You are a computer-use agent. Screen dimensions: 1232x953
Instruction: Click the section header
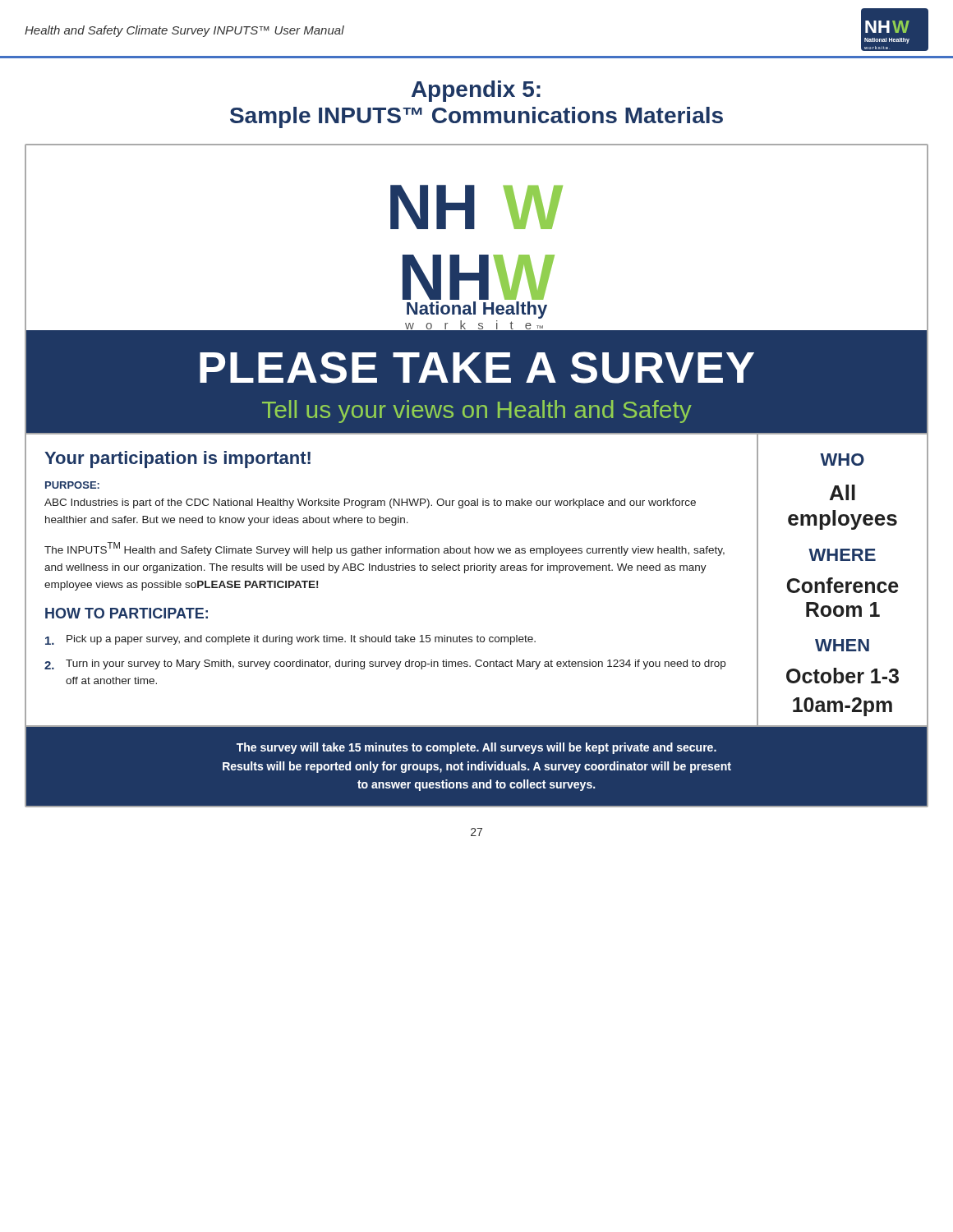[x=127, y=613]
